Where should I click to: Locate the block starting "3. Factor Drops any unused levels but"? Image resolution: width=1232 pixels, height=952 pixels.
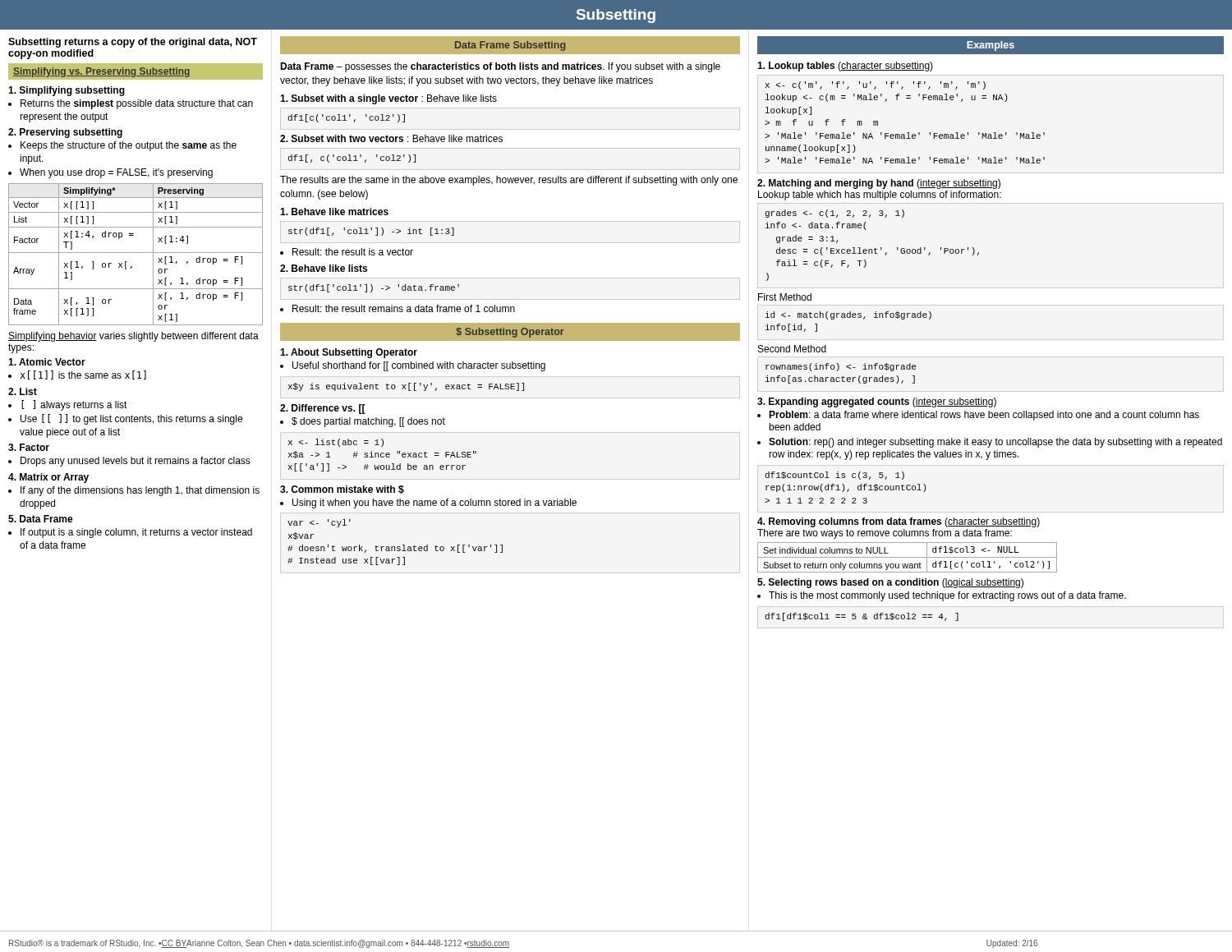[136, 455]
